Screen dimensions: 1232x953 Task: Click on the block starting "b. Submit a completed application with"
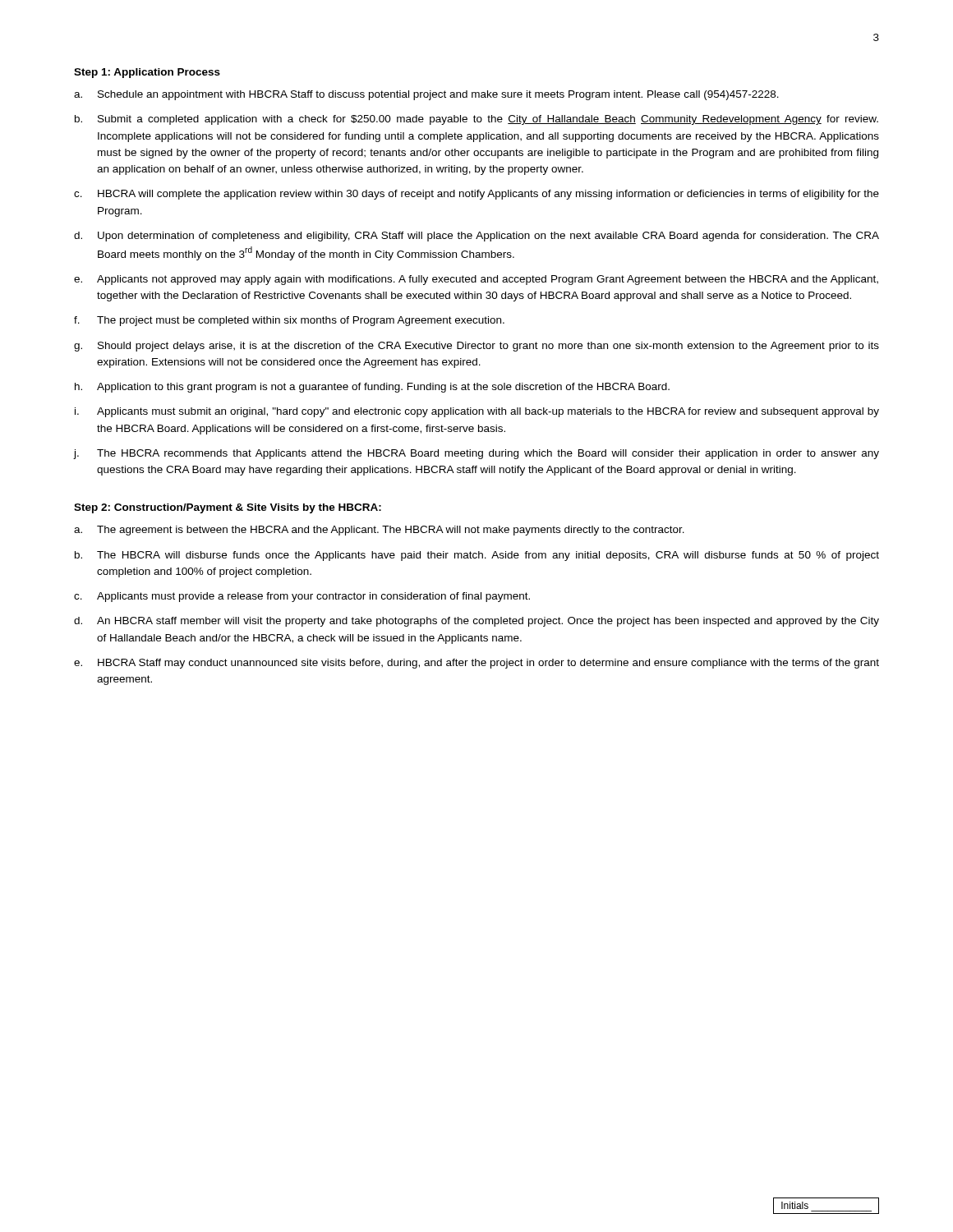[476, 144]
